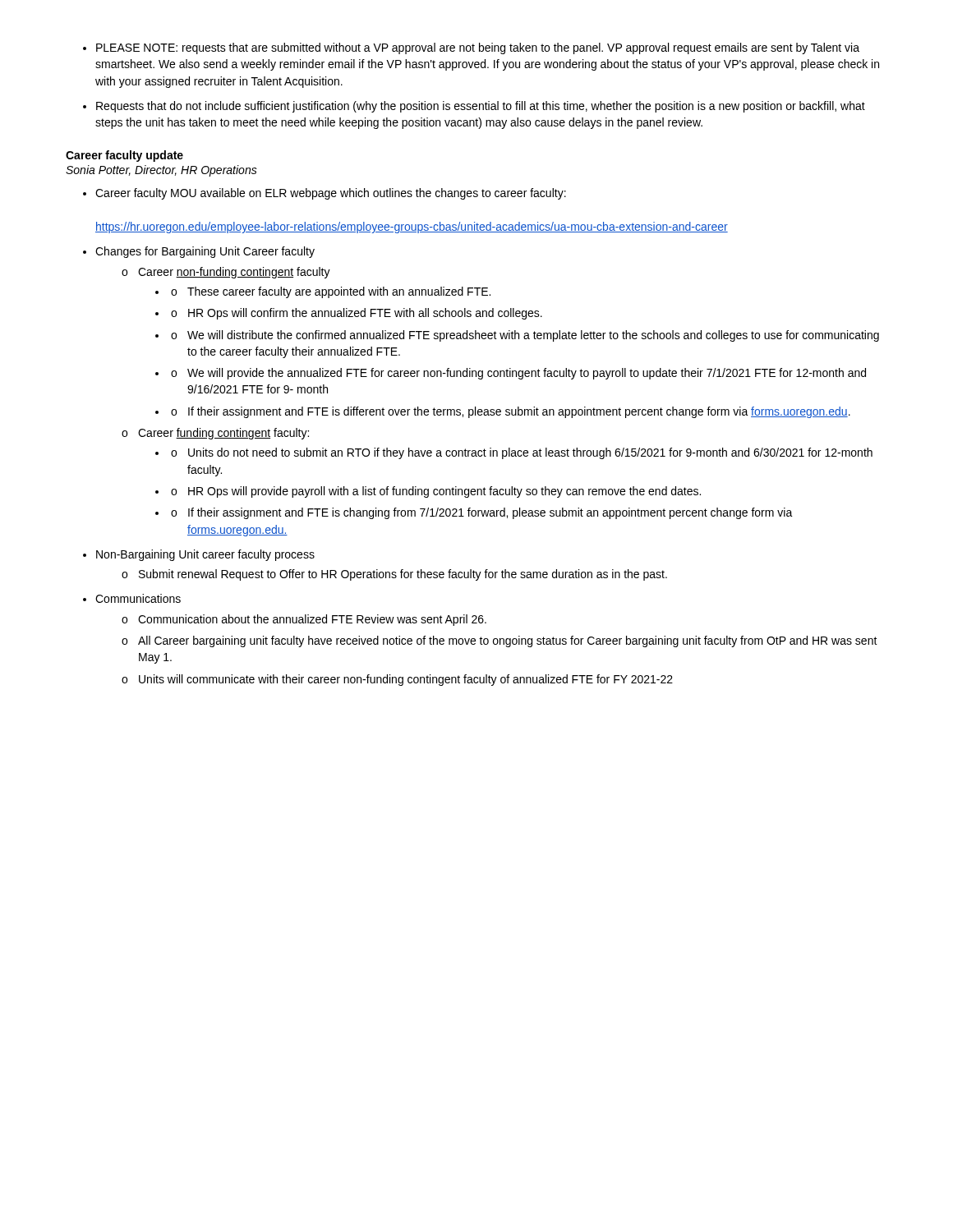This screenshot has height=1232, width=953.
Task: Select the list item that reads "PLEASE NOTE: requests that are submitted without"
Action: 488,64
